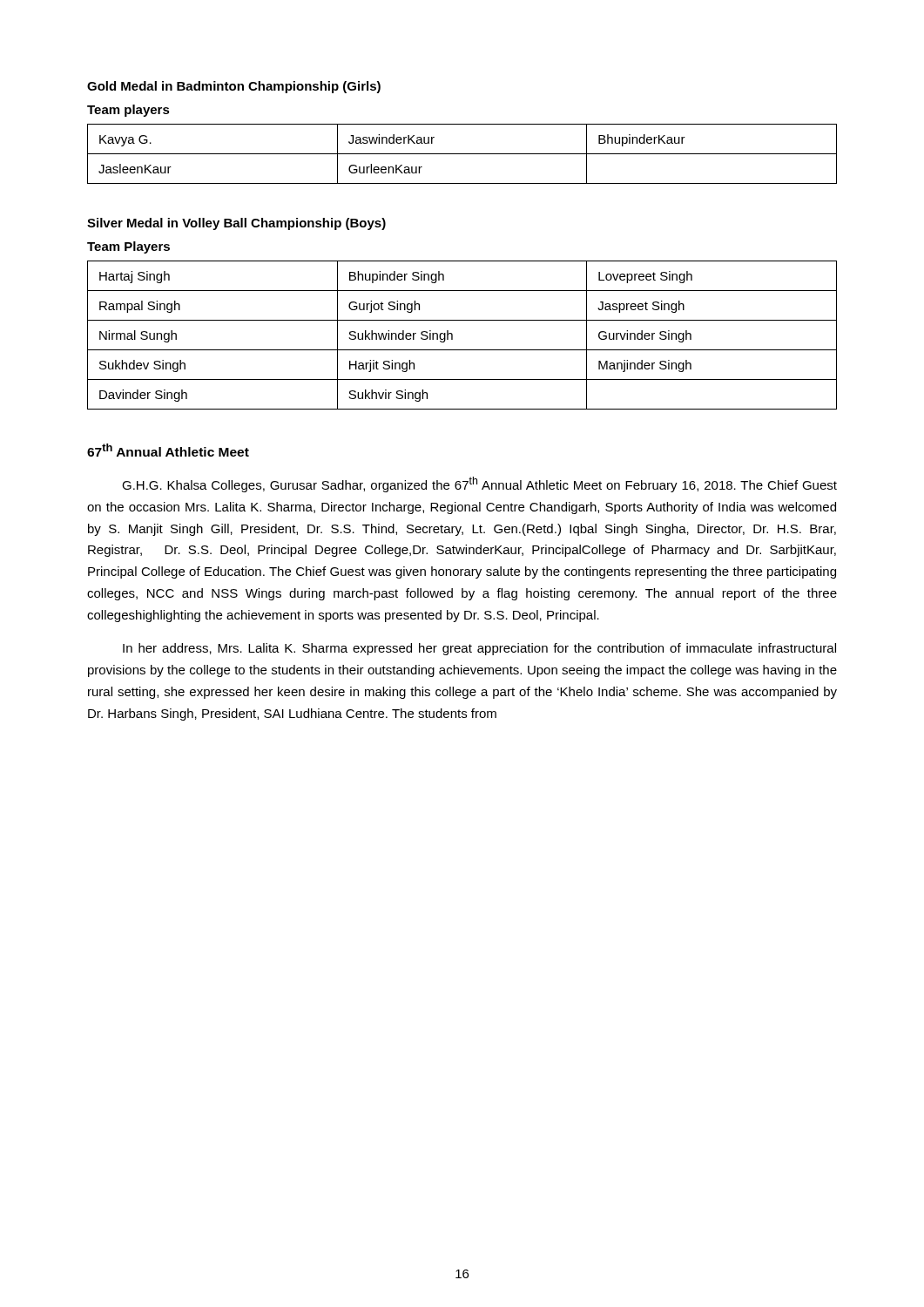Point to the block beginning "G.H.G. Khalsa Colleges, Gurusar"
This screenshot has height=1307, width=924.
pyautogui.click(x=462, y=548)
